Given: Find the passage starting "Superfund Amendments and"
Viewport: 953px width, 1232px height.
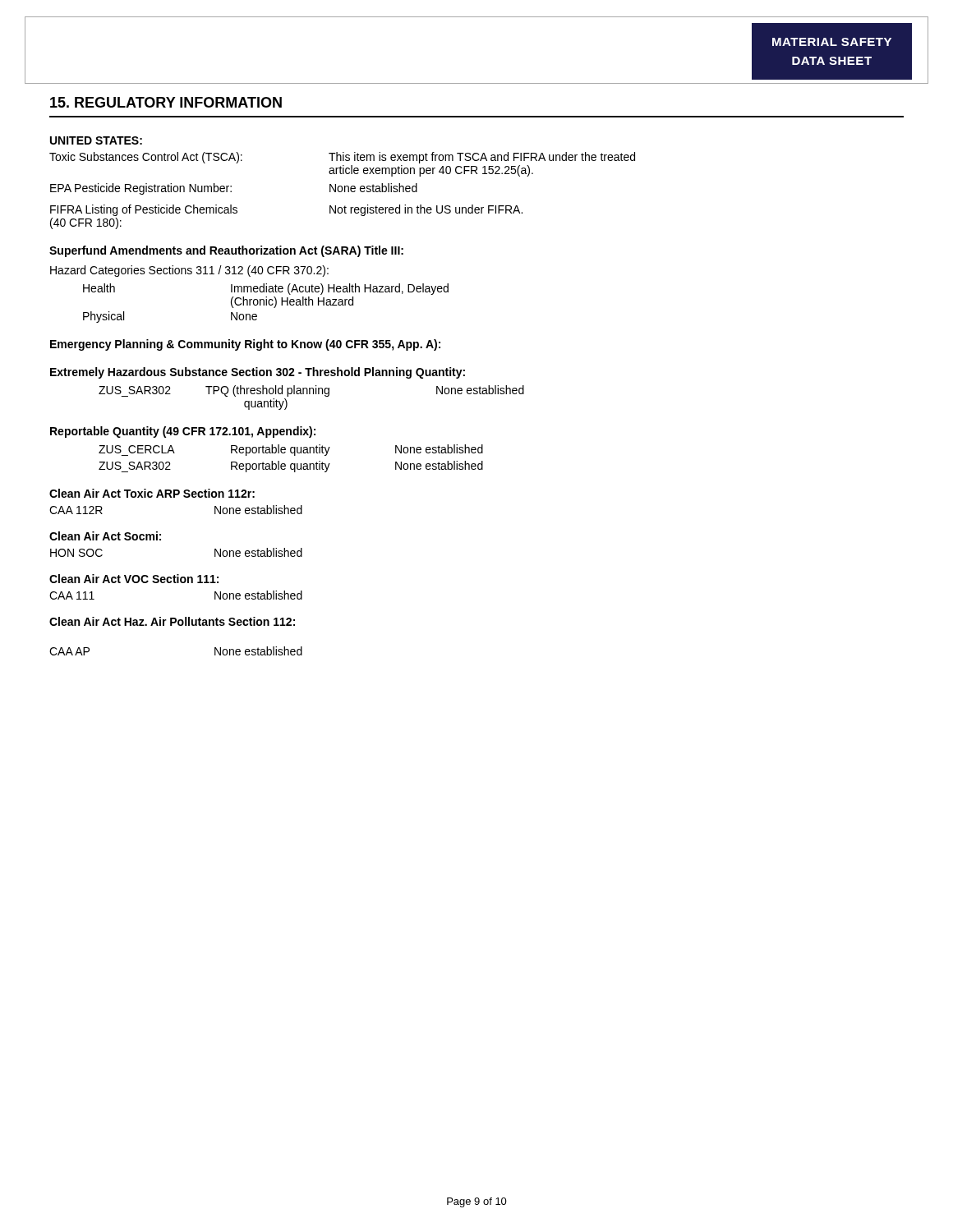Looking at the screenshot, I should pyautogui.click(x=226, y=251).
